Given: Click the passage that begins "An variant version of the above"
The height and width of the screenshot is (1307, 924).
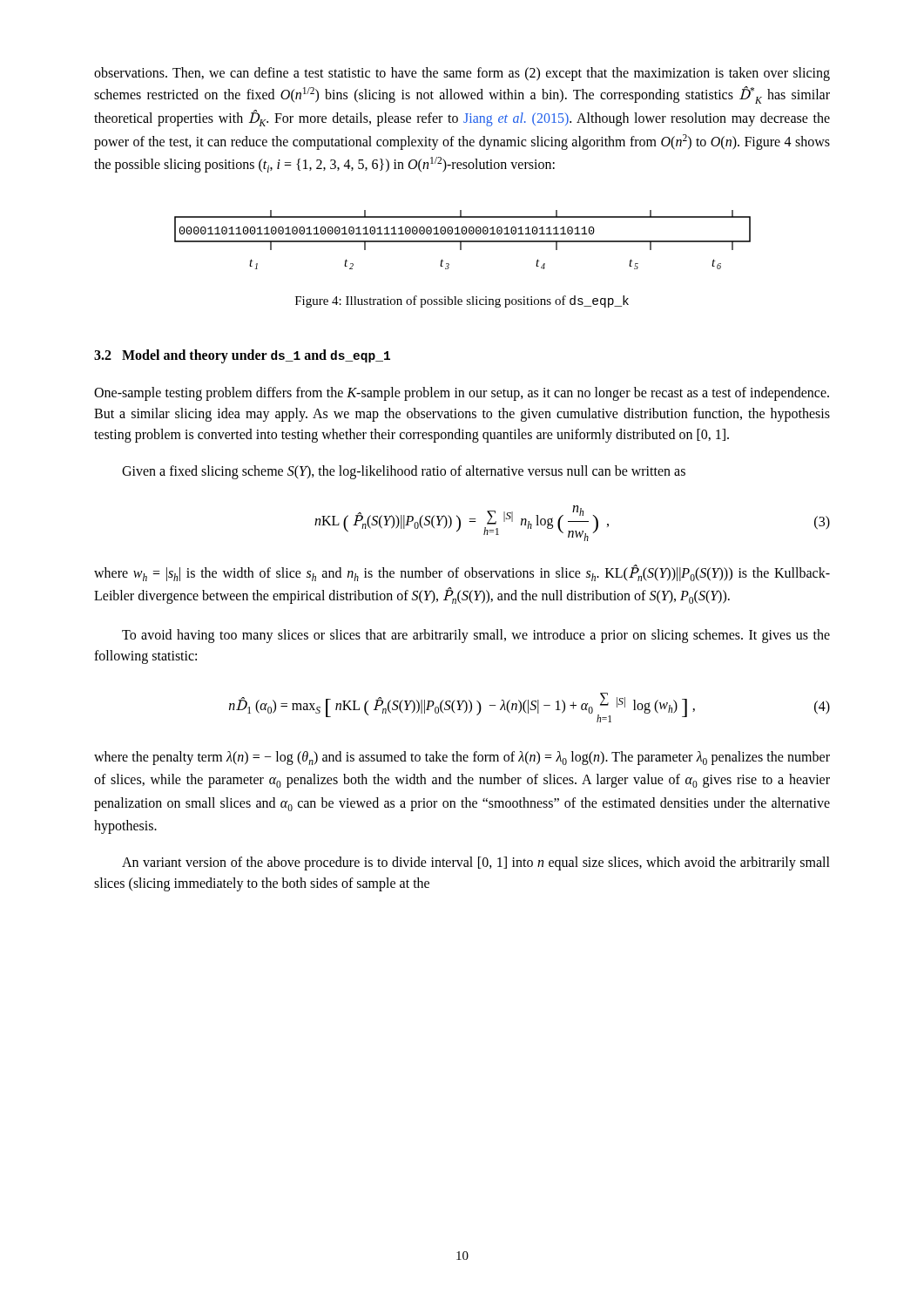Looking at the screenshot, I should (462, 873).
